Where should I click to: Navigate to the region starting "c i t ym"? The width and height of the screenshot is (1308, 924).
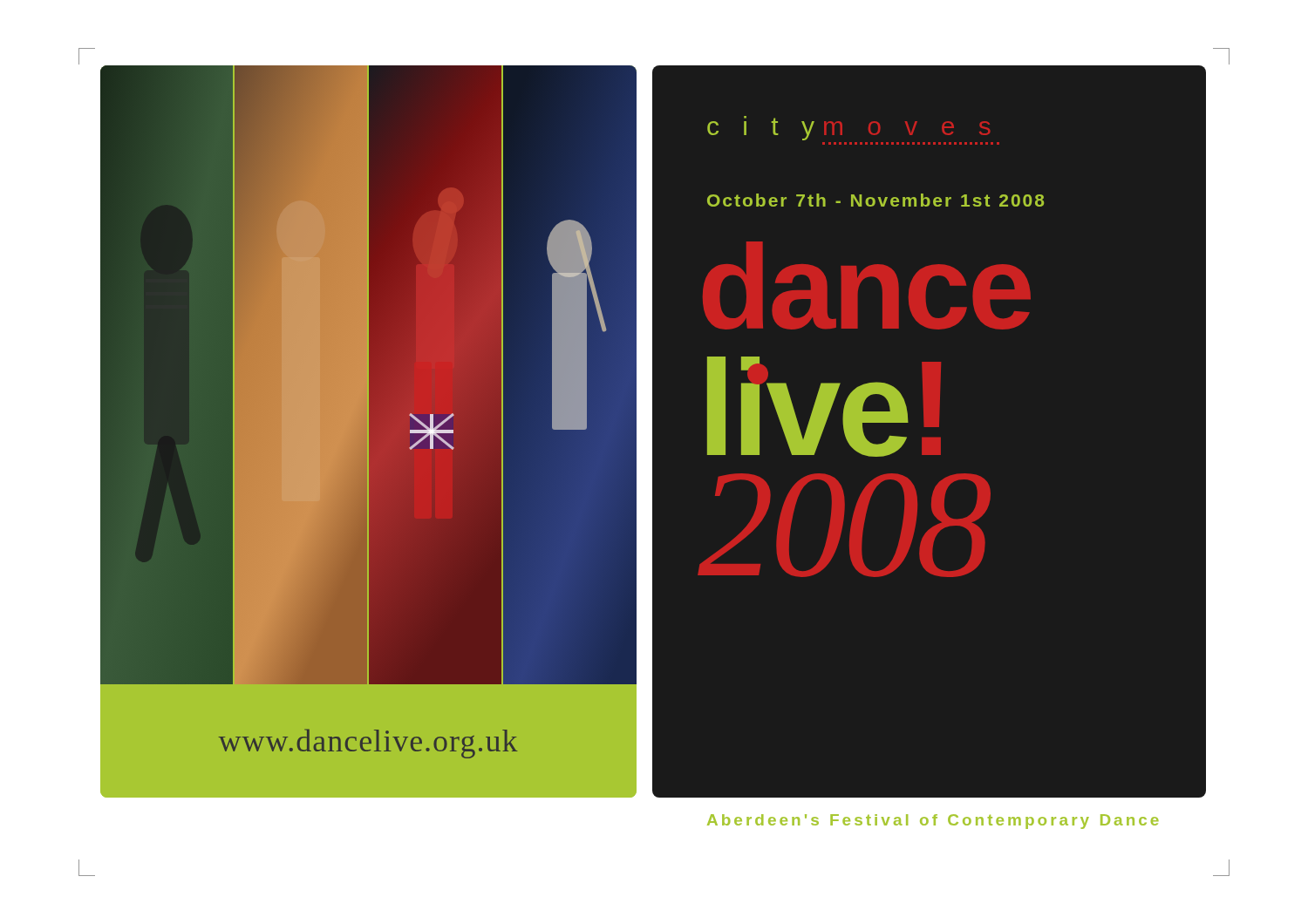tap(853, 126)
